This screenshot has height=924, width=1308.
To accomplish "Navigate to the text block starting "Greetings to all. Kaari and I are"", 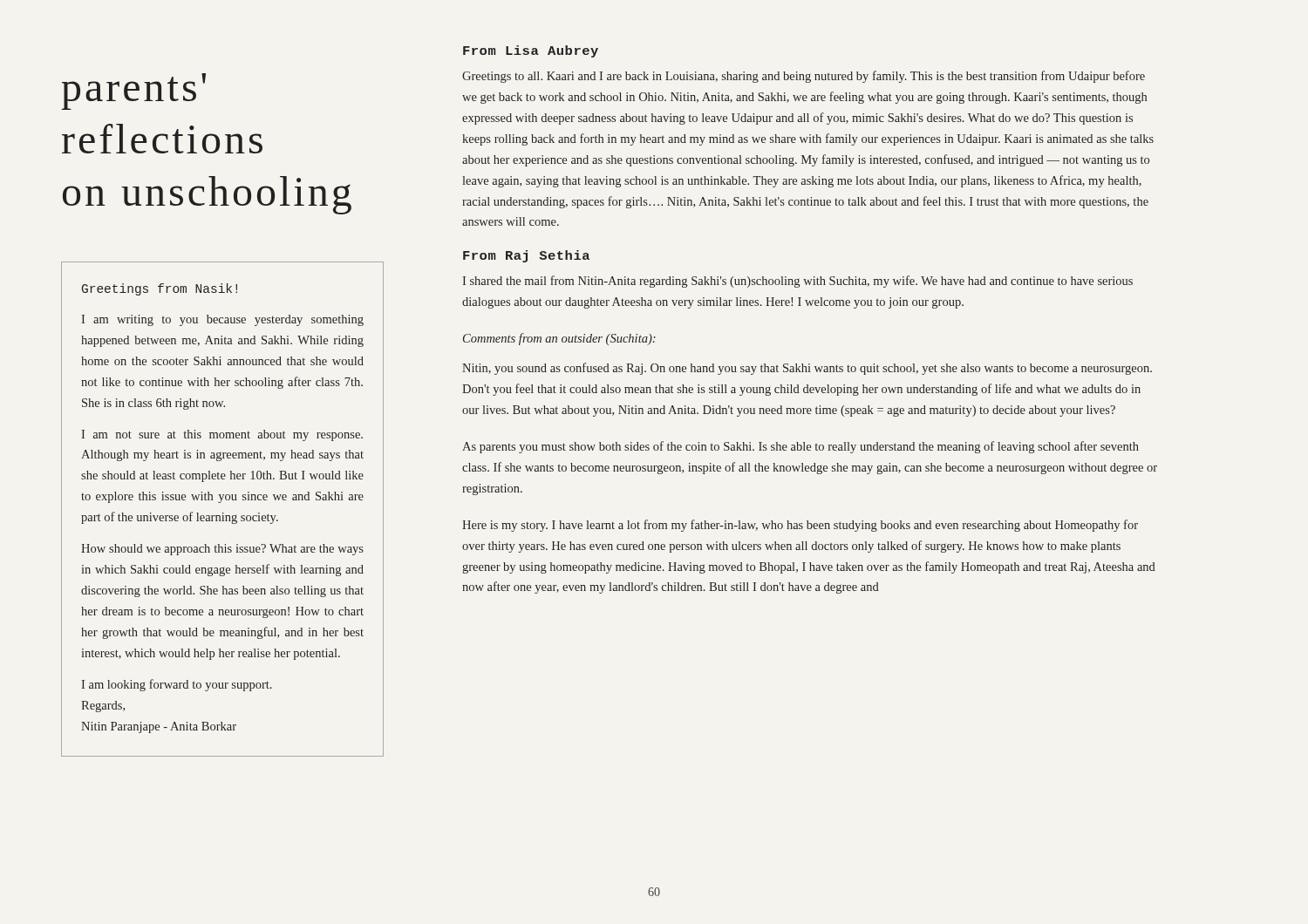I will point(811,150).
